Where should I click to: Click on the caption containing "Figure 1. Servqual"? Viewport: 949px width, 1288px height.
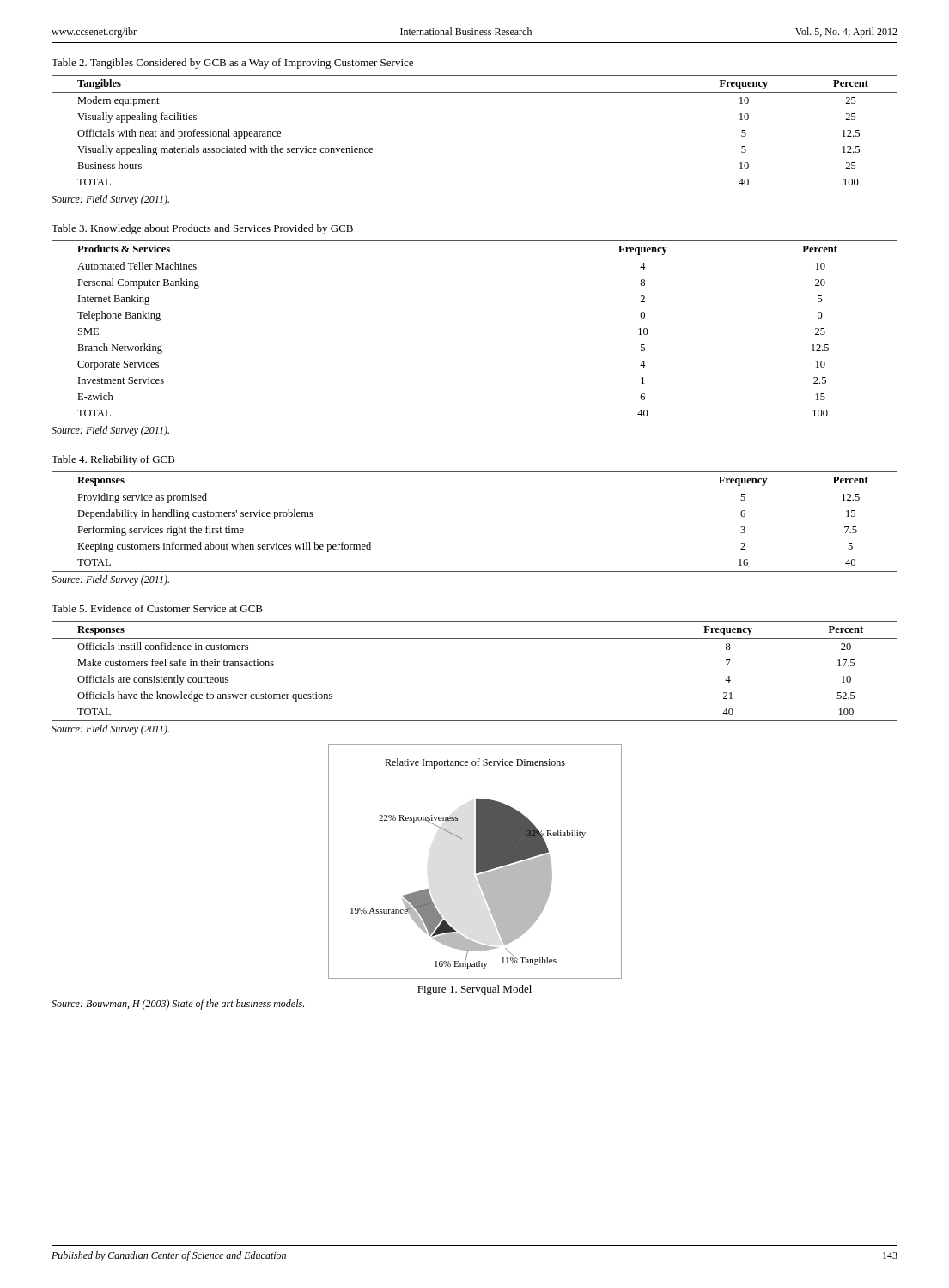(474, 989)
